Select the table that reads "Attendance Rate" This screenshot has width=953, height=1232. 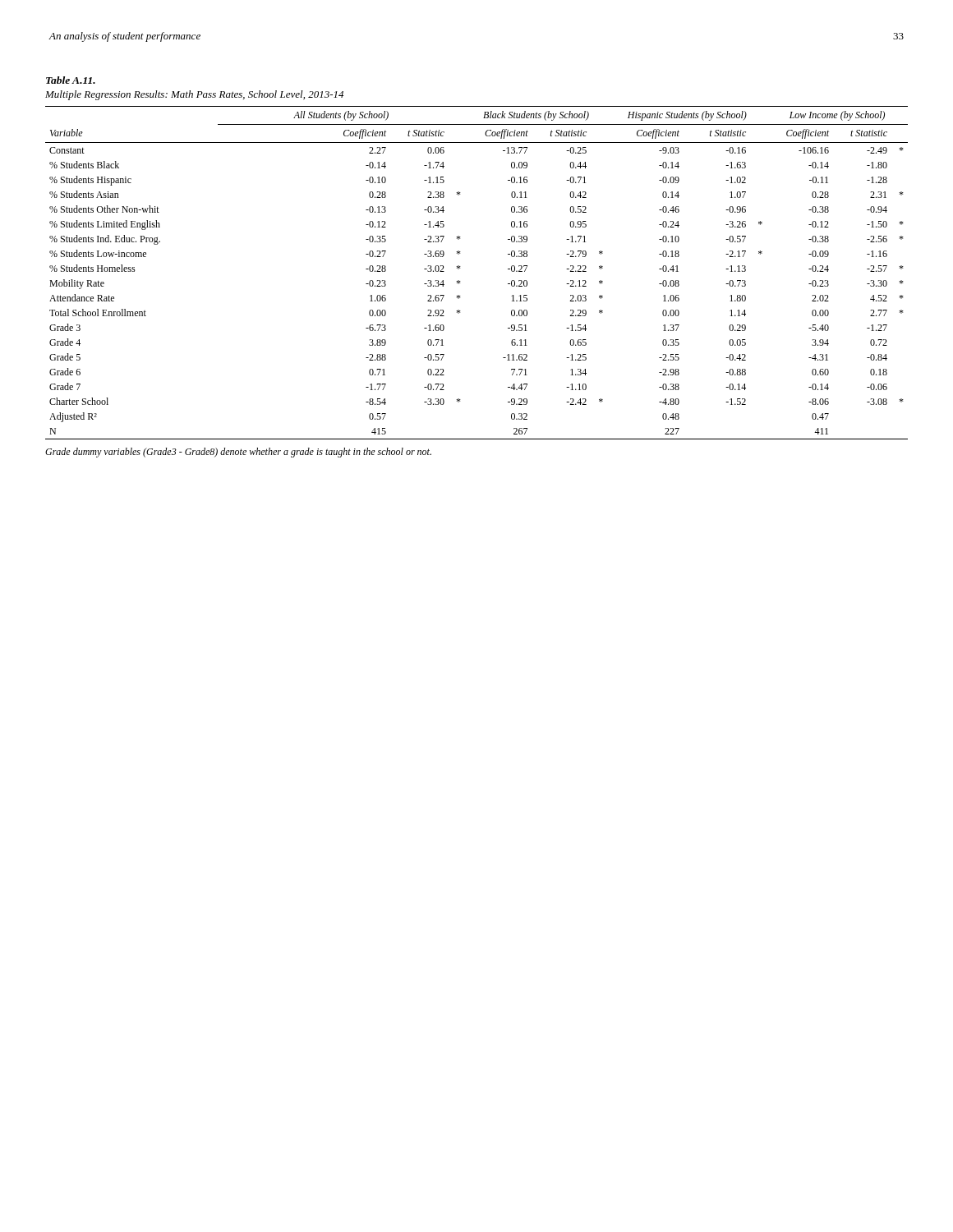pos(476,273)
